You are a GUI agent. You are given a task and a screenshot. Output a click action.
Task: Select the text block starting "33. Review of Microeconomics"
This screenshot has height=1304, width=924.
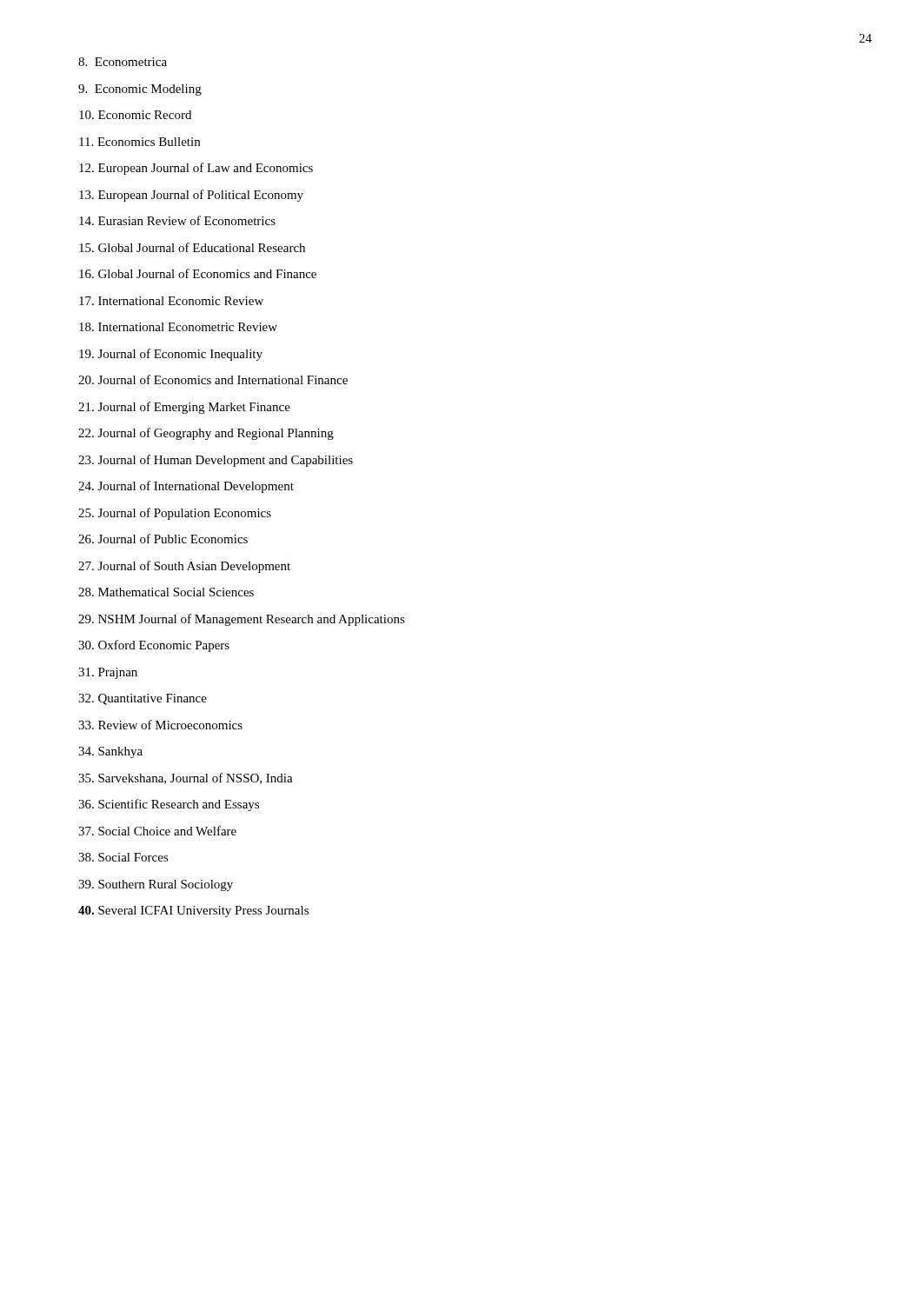pos(160,725)
